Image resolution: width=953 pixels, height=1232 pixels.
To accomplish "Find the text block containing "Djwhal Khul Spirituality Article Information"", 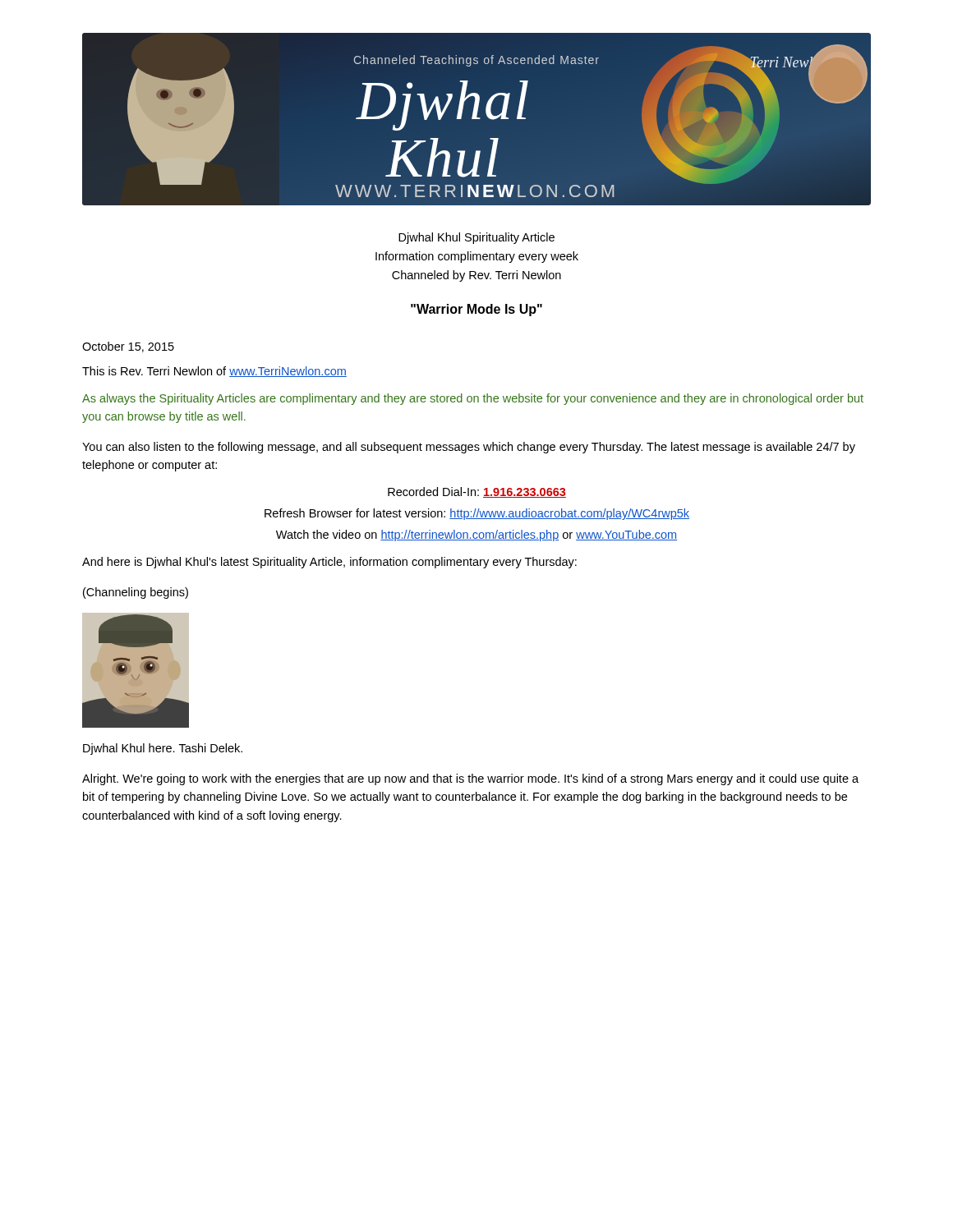I will (x=476, y=256).
